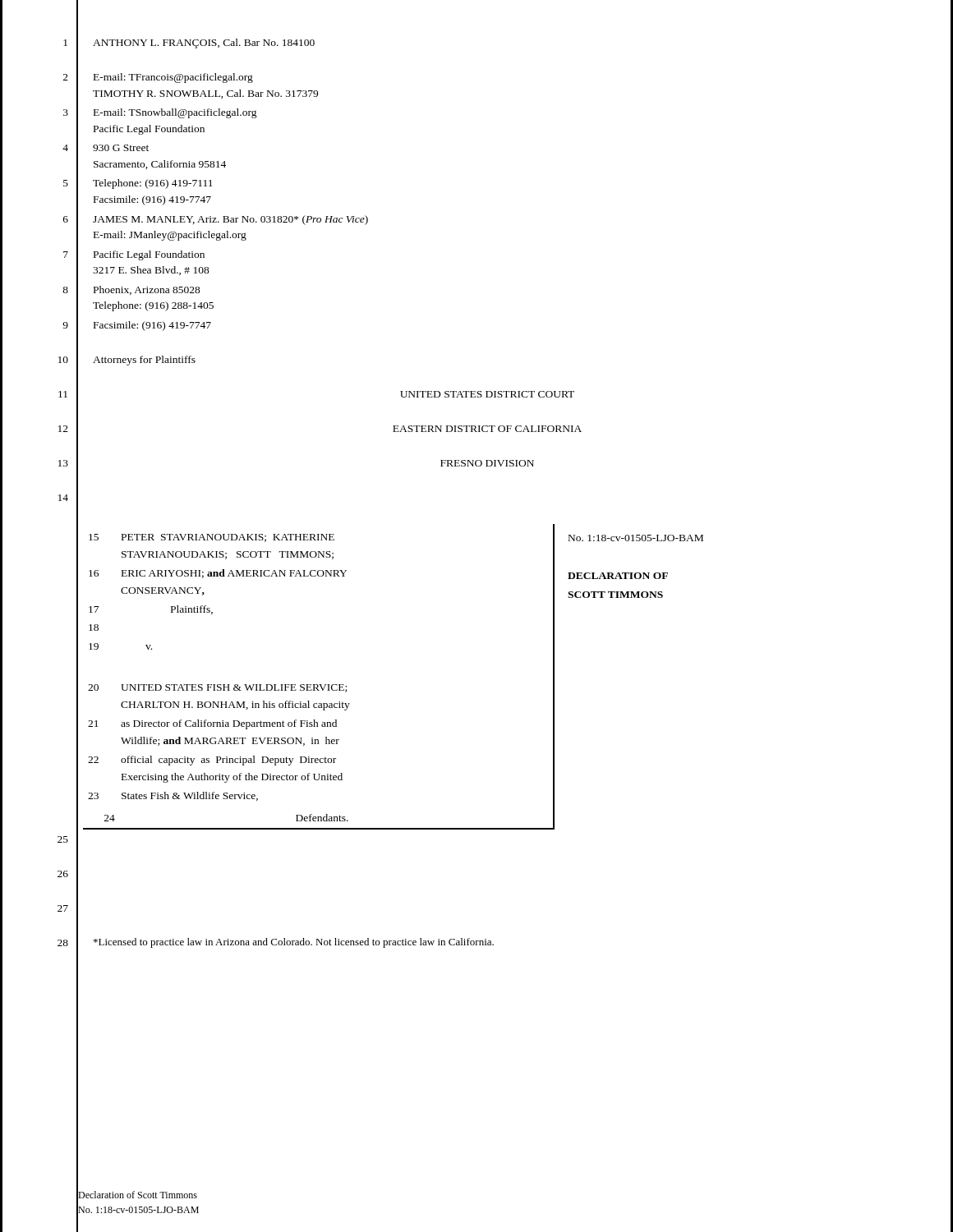Find the text containing "8 Phoenix, Arizona 85028Telephone: (916) 288-1405"
Image resolution: width=953 pixels, height=1232 pixels.
(123, 293)
